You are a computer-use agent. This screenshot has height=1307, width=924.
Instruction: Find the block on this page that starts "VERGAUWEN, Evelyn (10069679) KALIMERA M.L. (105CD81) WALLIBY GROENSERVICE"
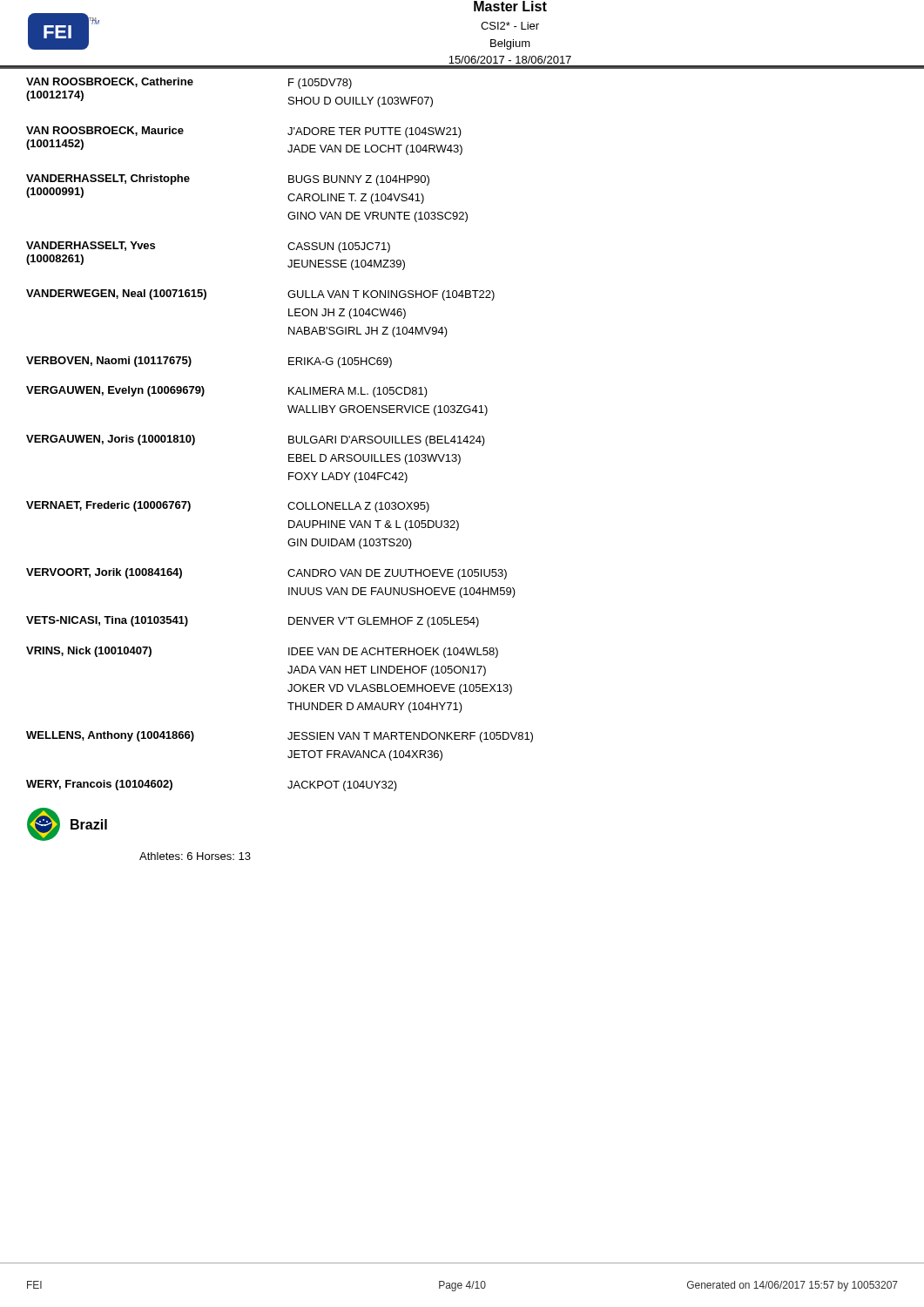tap(462, 401)
